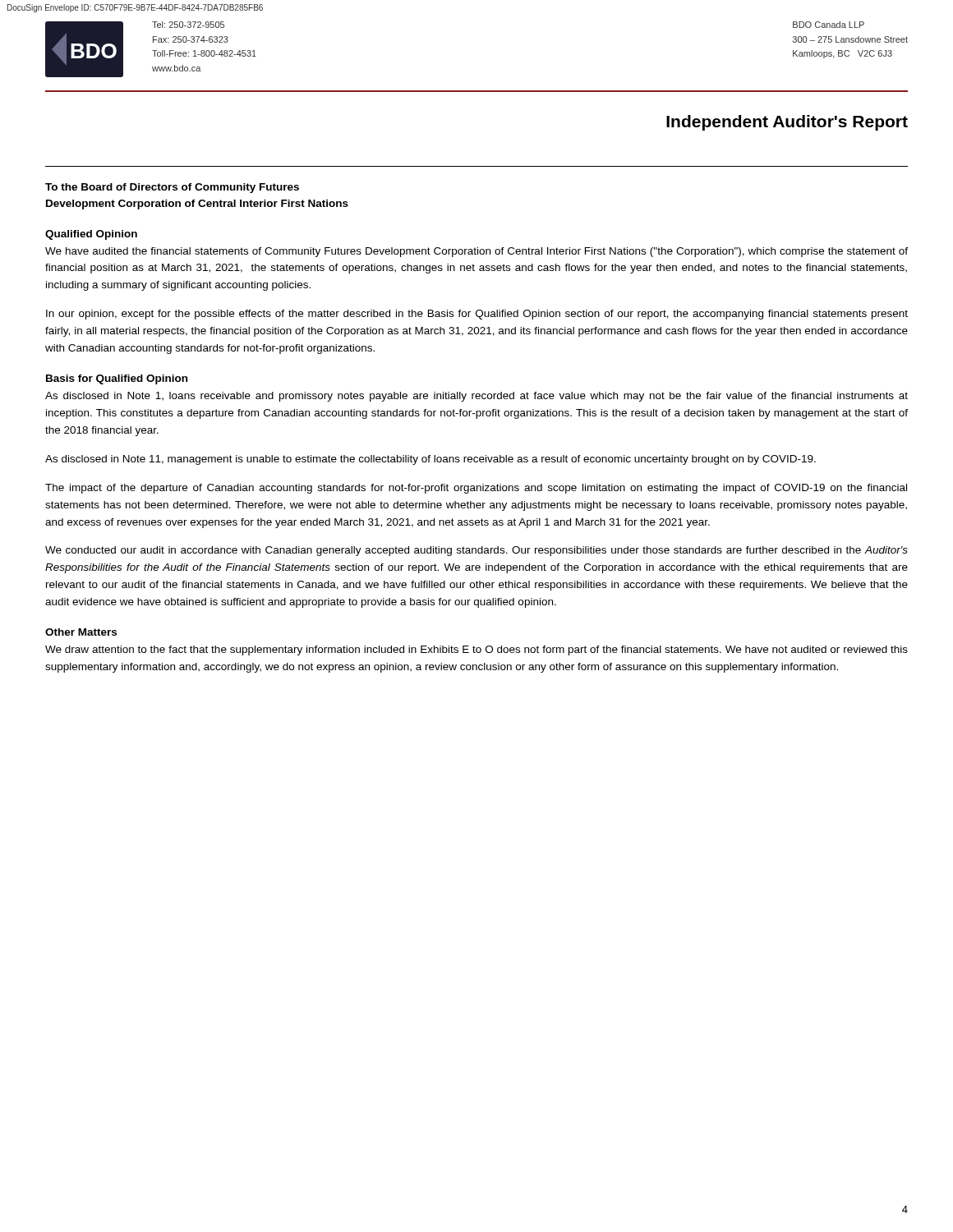Click a logo

pyautogui.click(x=86, y=49)
